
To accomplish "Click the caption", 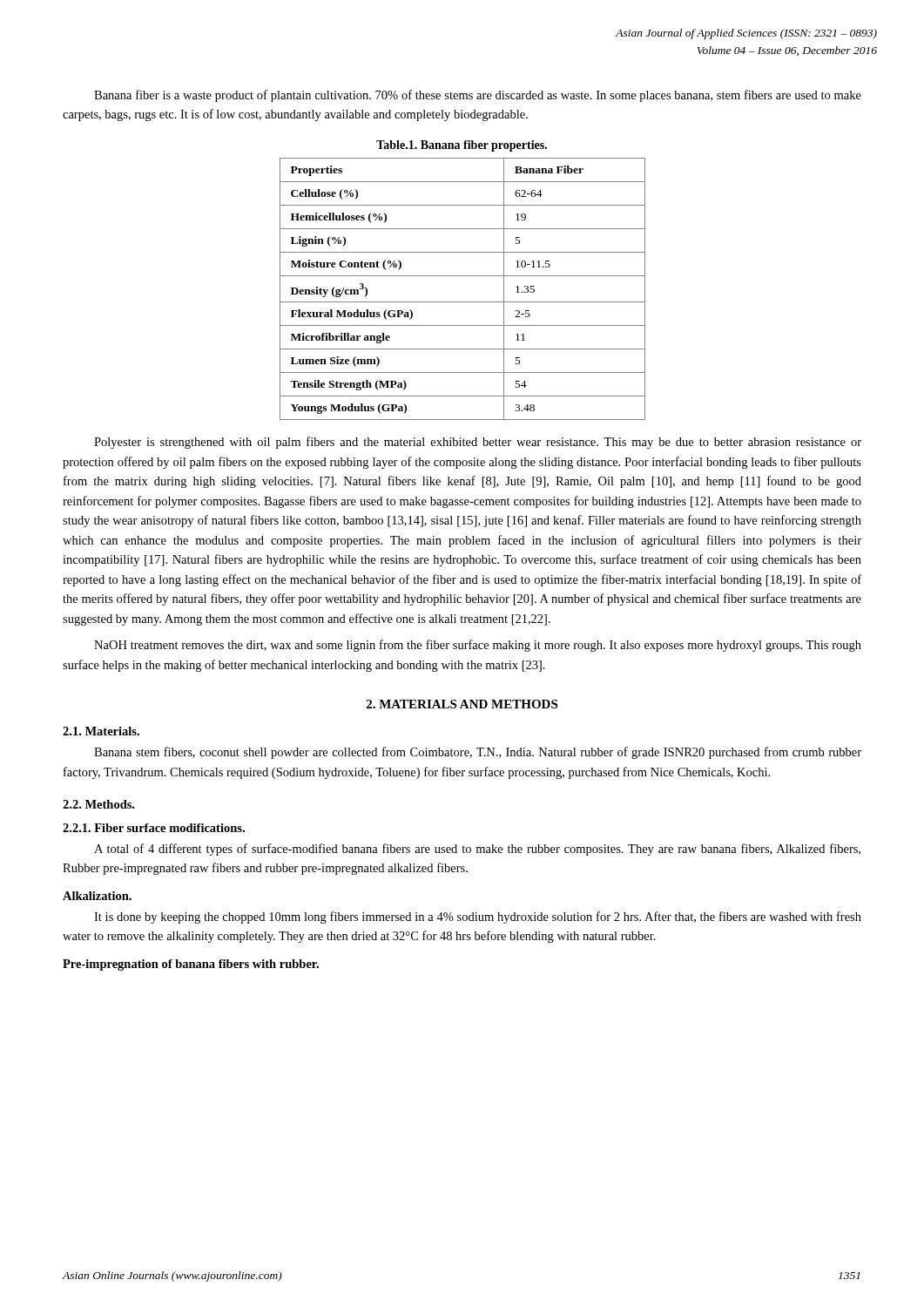I will [x=462, y=145].
